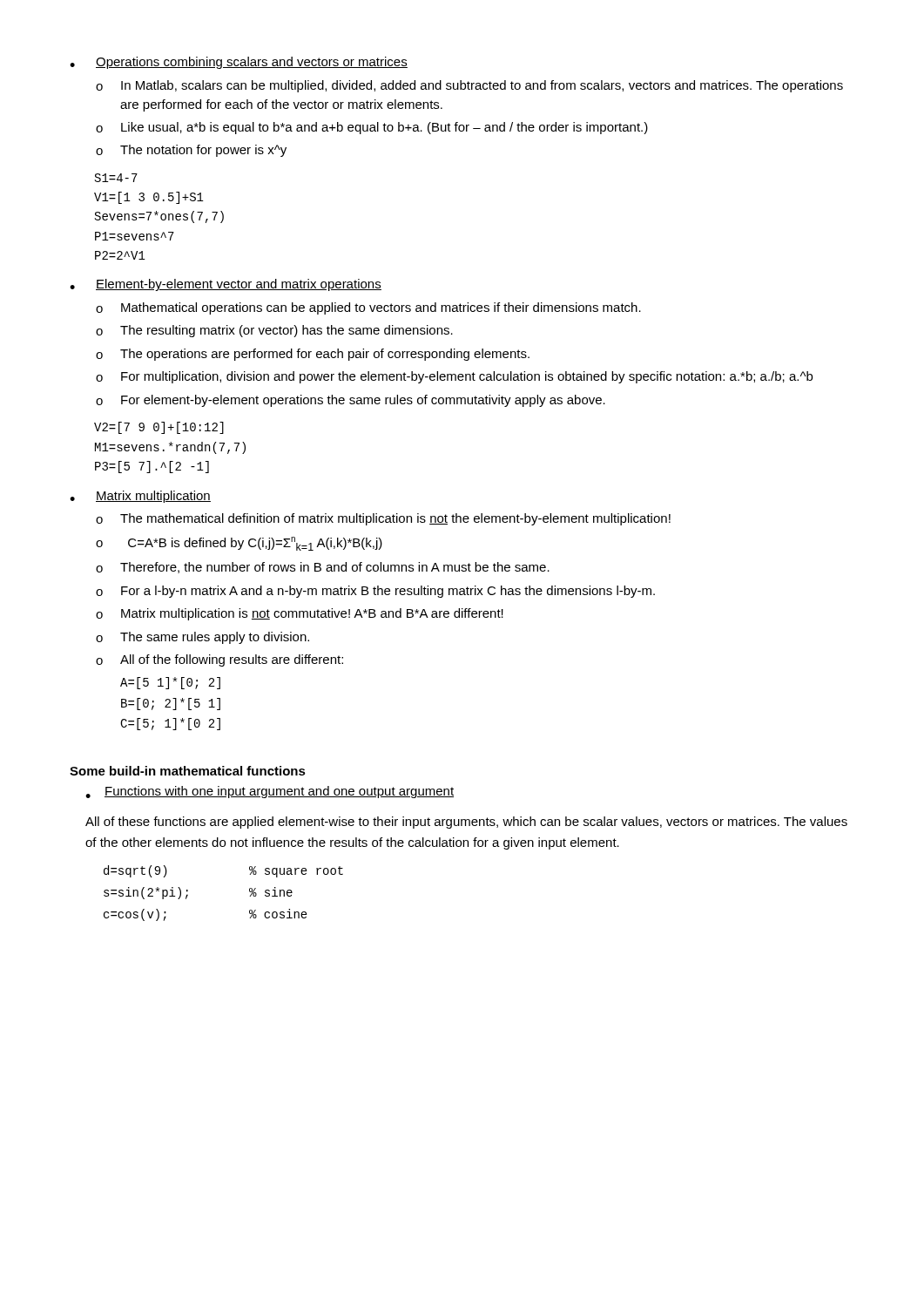This screenshot has height=1307, width=924.
Task: Find the list item that reads "• Element-by-element vector and"
Action: click(x=462, y=344)
